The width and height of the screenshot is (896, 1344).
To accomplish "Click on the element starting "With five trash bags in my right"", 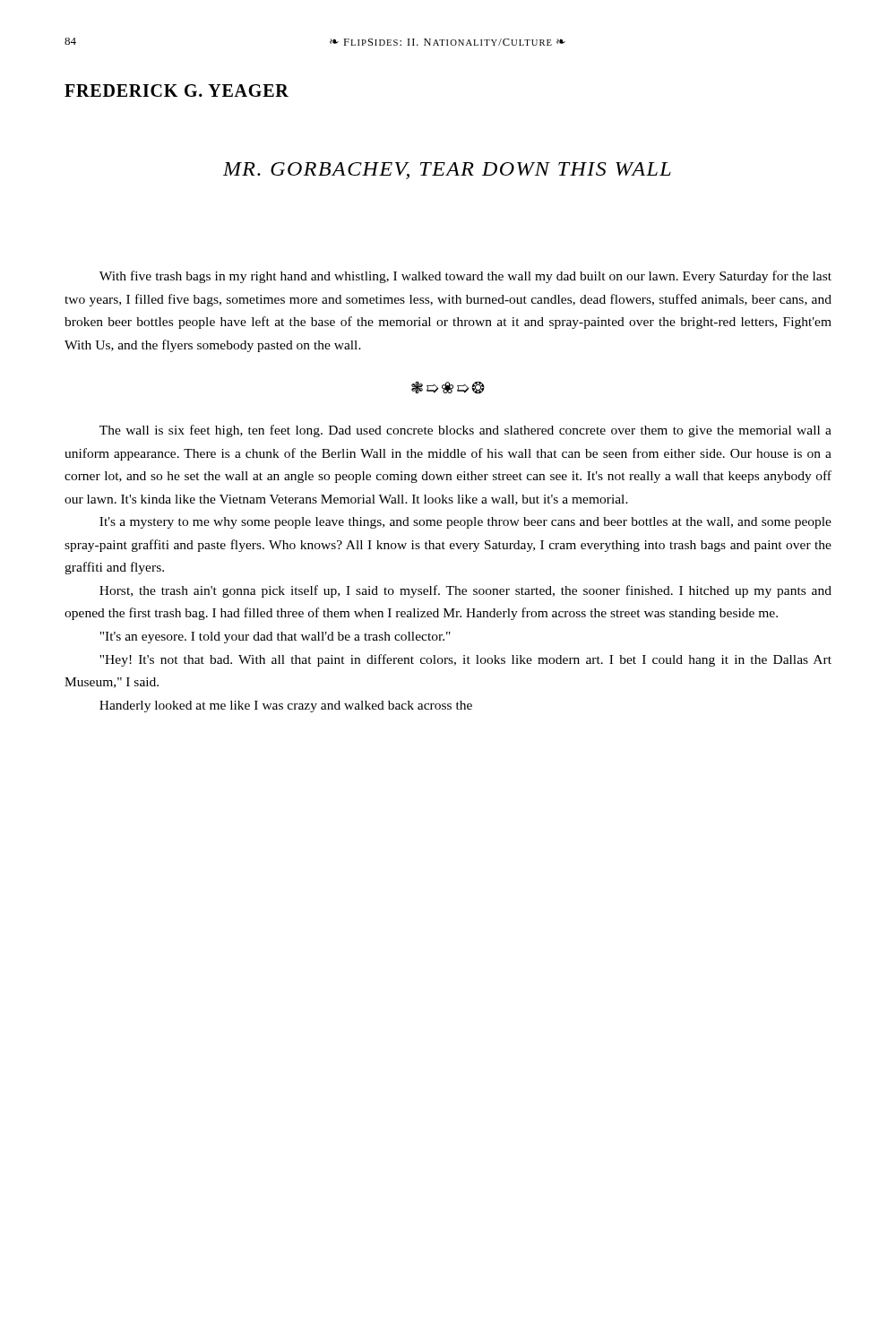I will click(448, 490).
